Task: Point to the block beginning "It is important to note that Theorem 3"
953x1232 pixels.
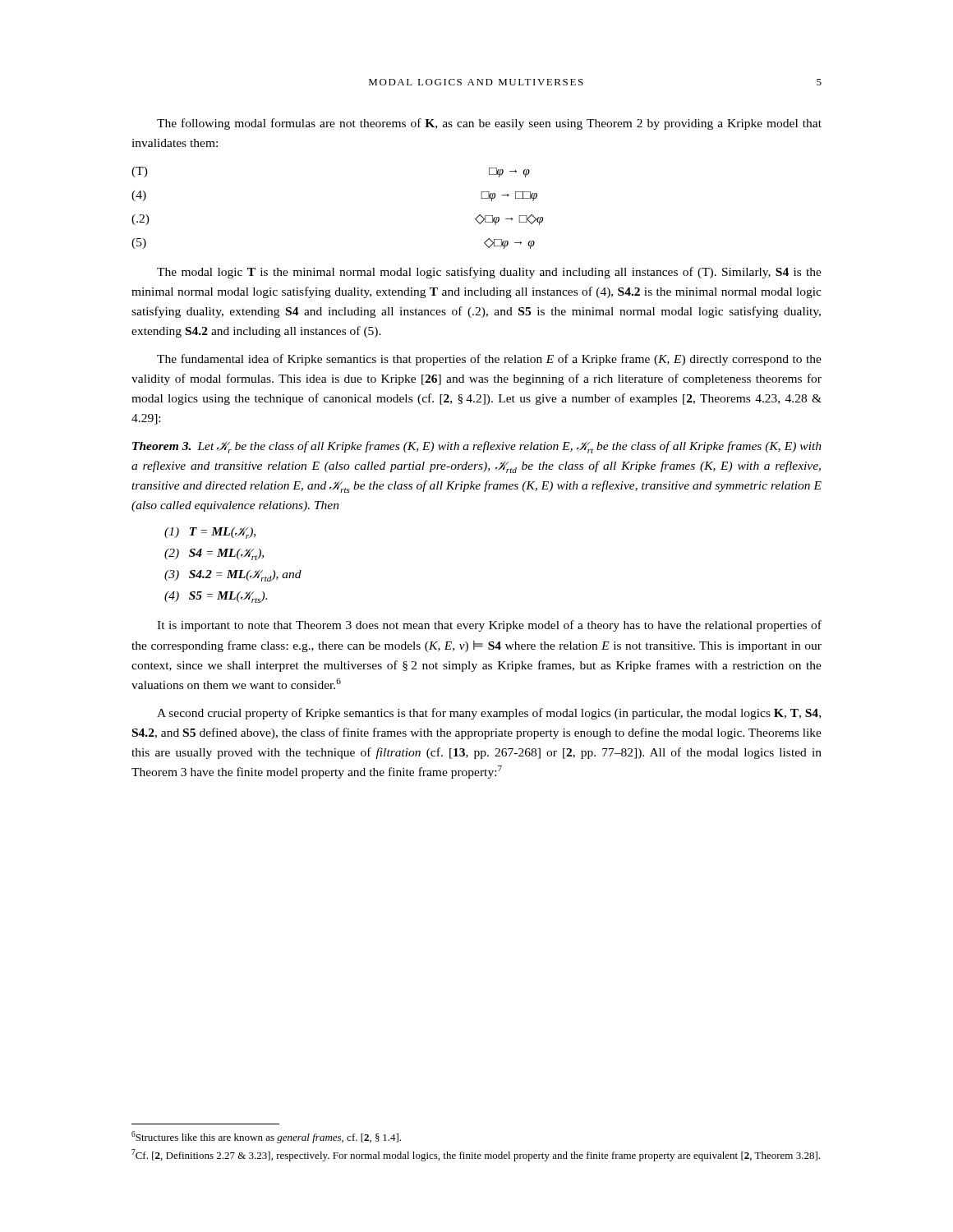Action: [476, 655]
